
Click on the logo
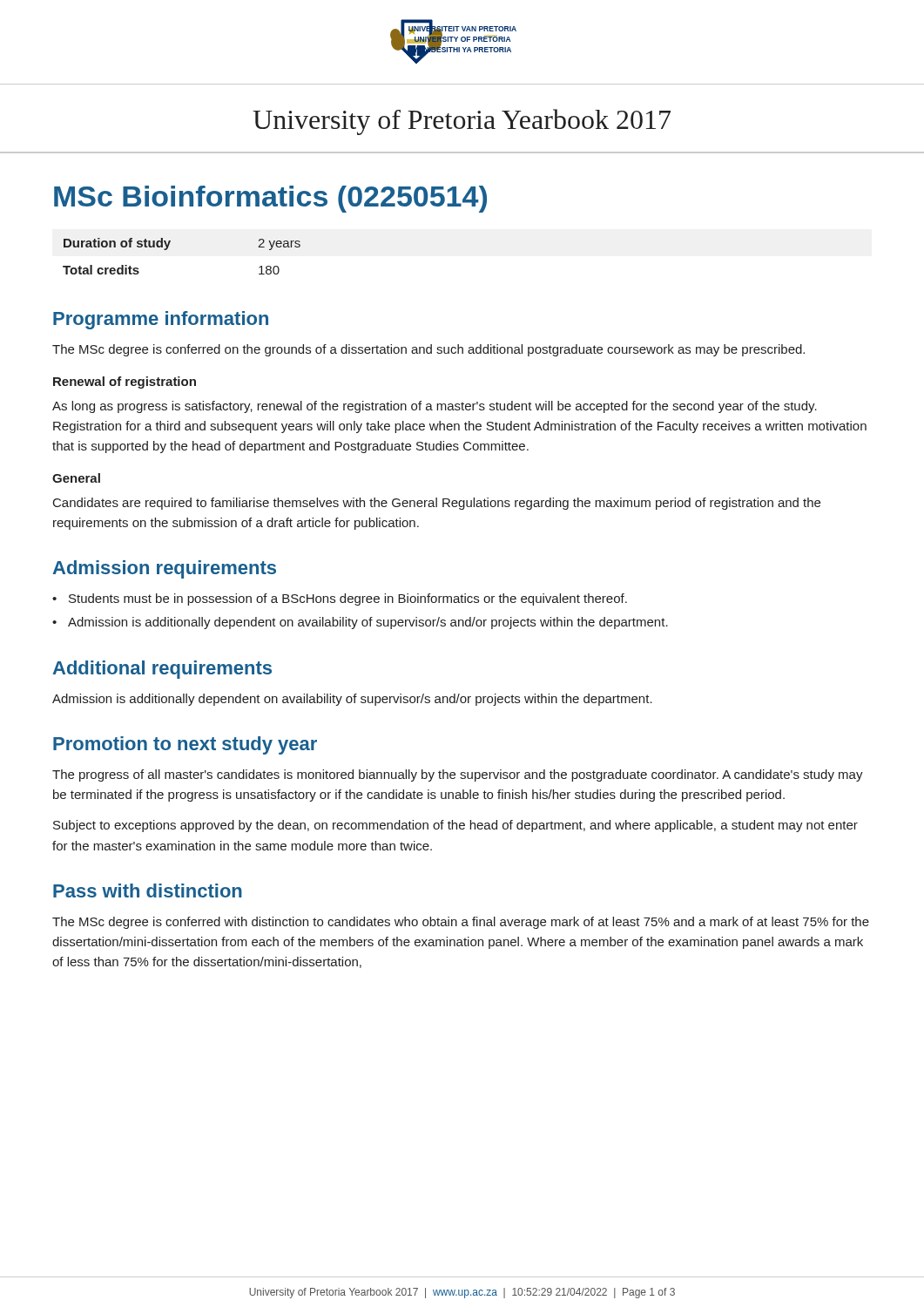point(462,45)
